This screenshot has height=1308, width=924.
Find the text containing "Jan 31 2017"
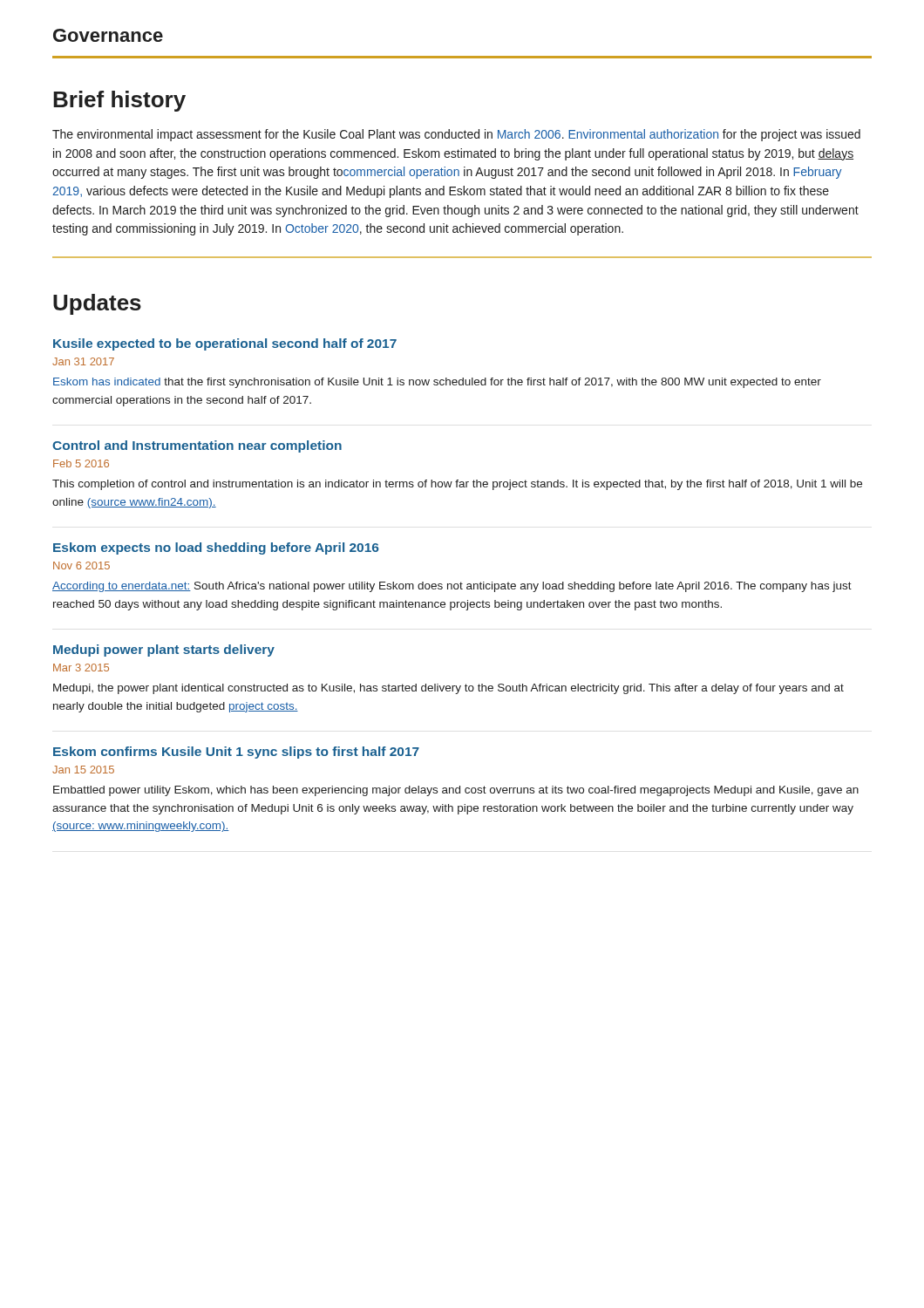(83, 361)
